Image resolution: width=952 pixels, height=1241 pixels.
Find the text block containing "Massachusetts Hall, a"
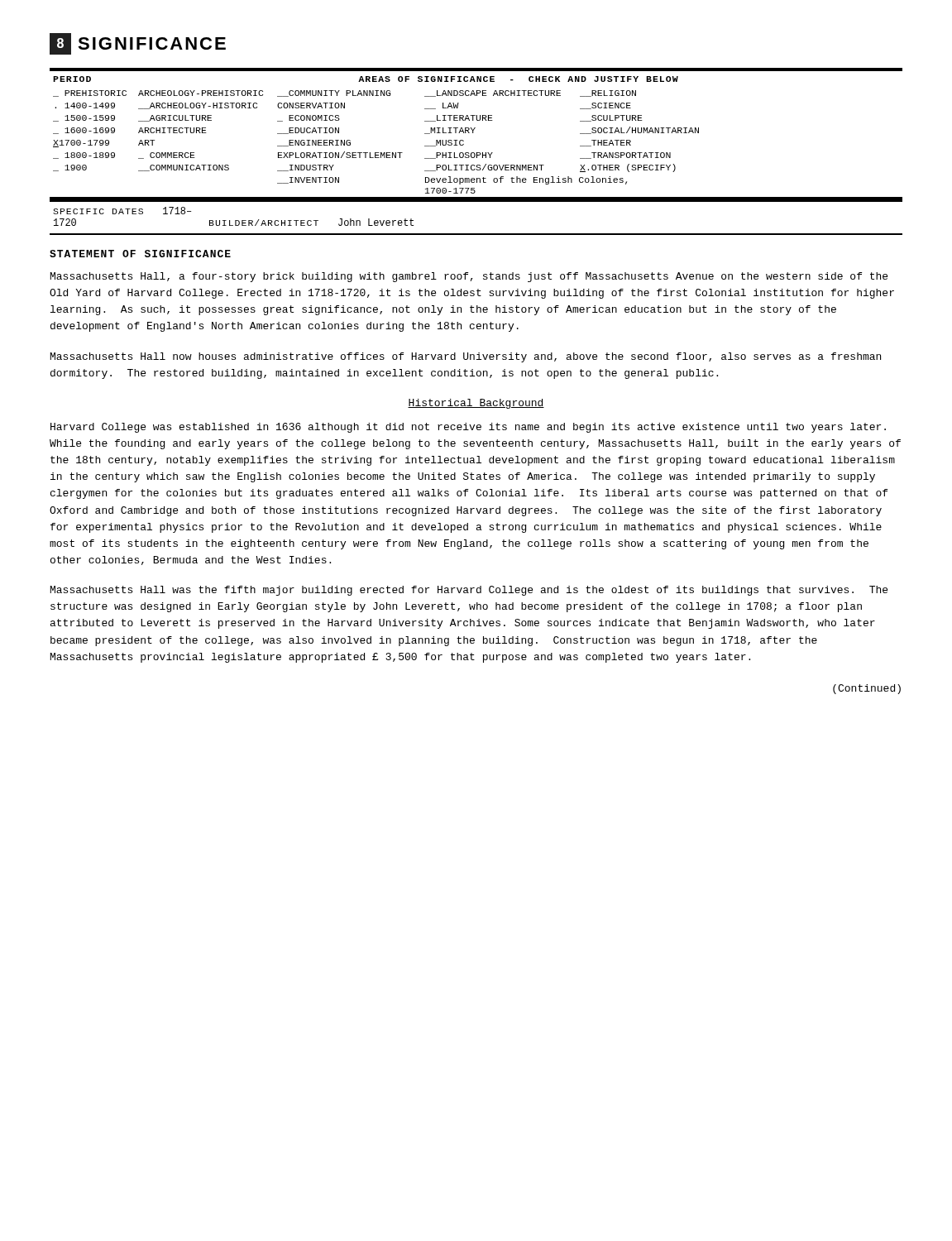click(x=472, y=302)
